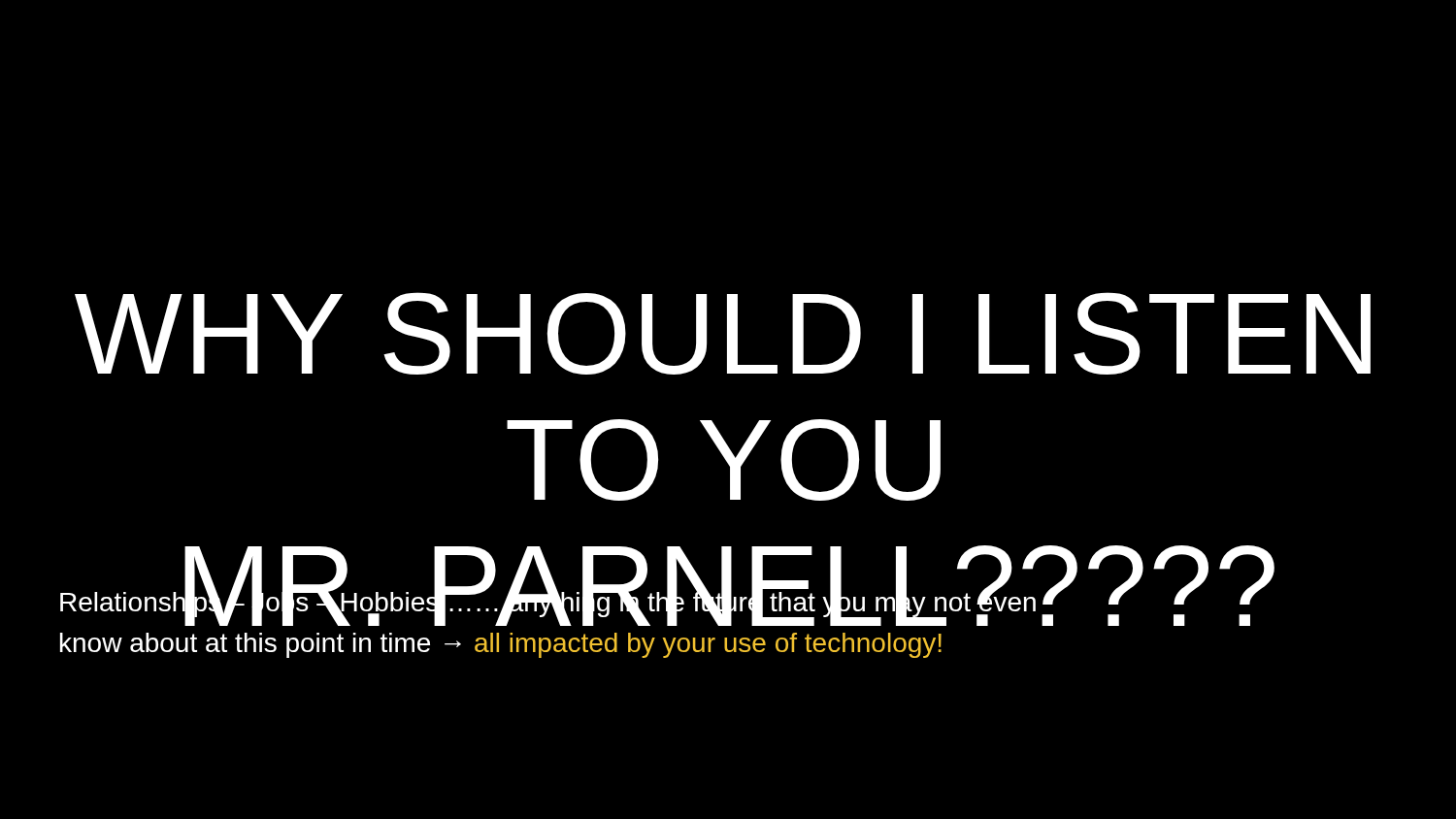The height and width of the screenshot is (819, 1456).
Task: Find the passage starting "Relationships – Jobs –"
Action: pos(728,623)
